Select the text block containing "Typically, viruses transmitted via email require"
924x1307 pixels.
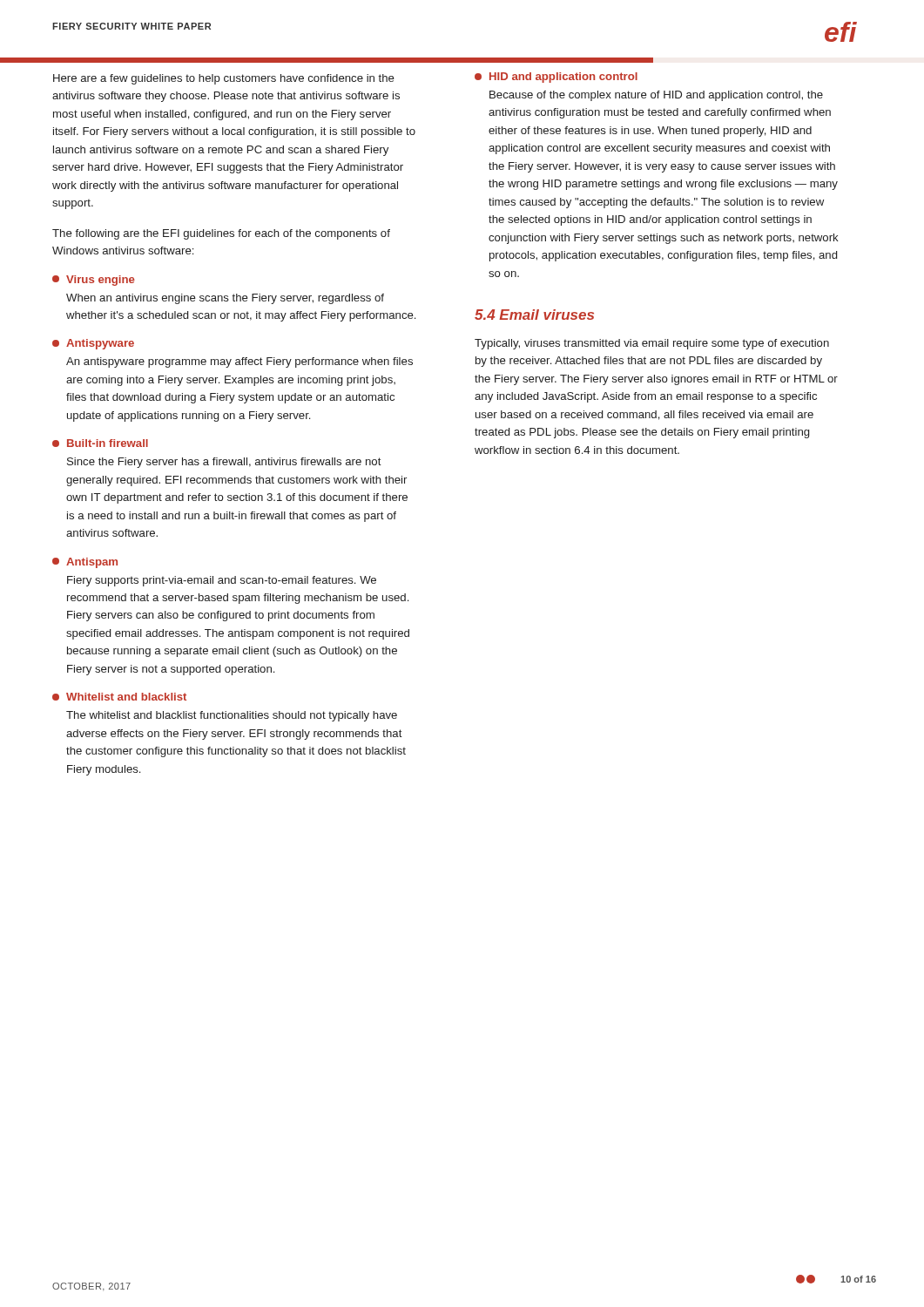(x=658, y=397)
